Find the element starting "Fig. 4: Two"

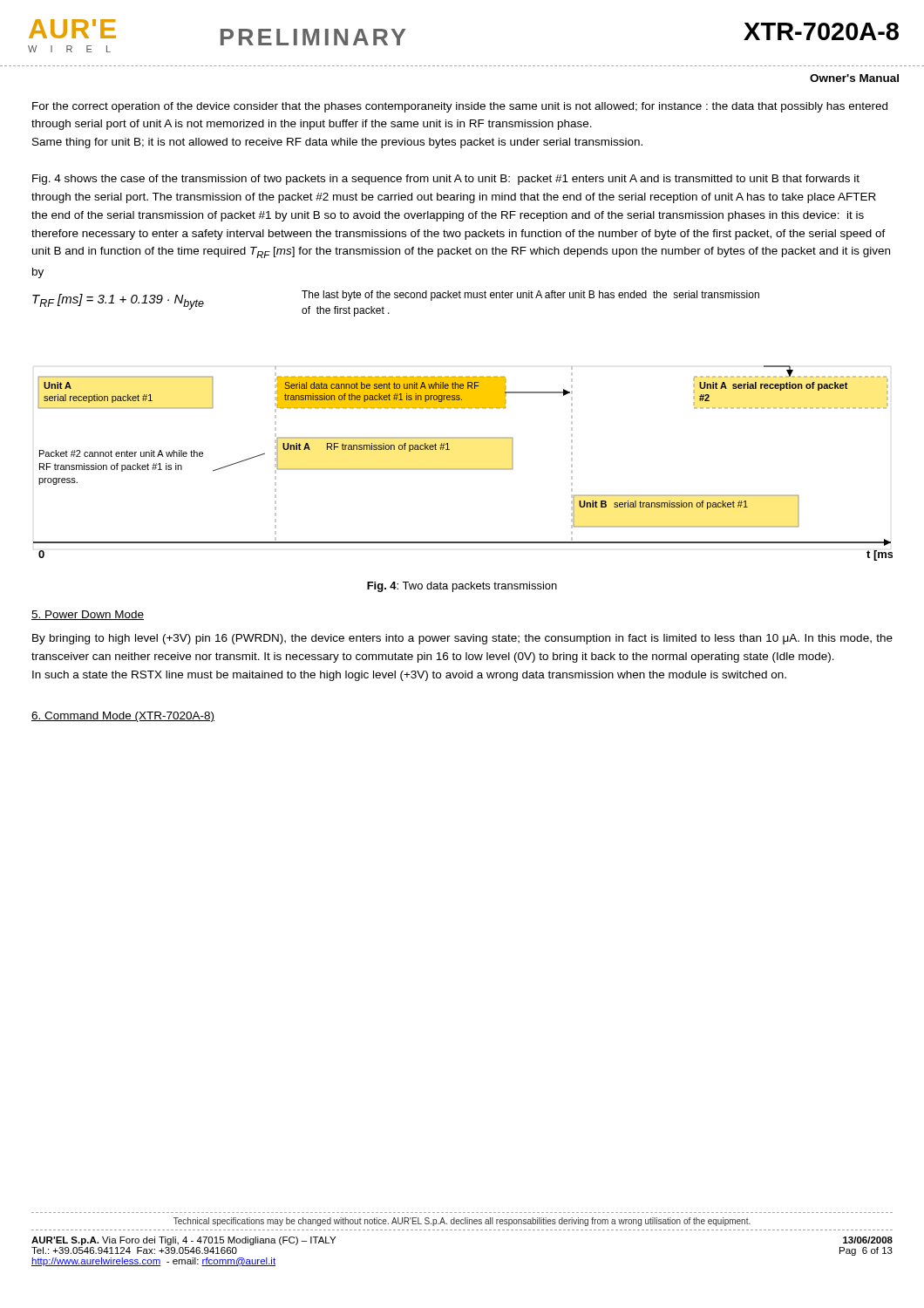[462, 586]
